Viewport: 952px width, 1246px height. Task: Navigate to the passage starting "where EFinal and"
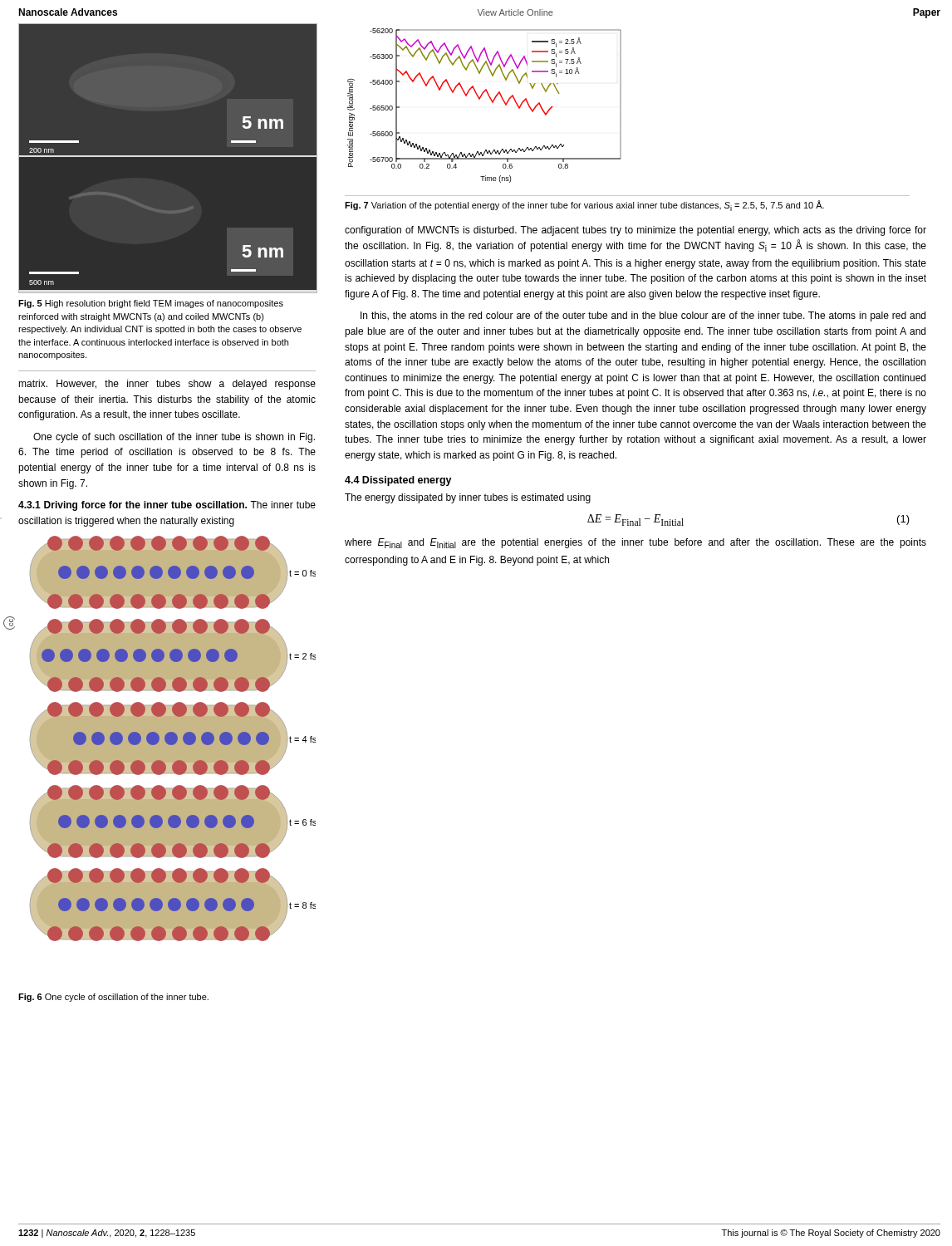[635, 551]
